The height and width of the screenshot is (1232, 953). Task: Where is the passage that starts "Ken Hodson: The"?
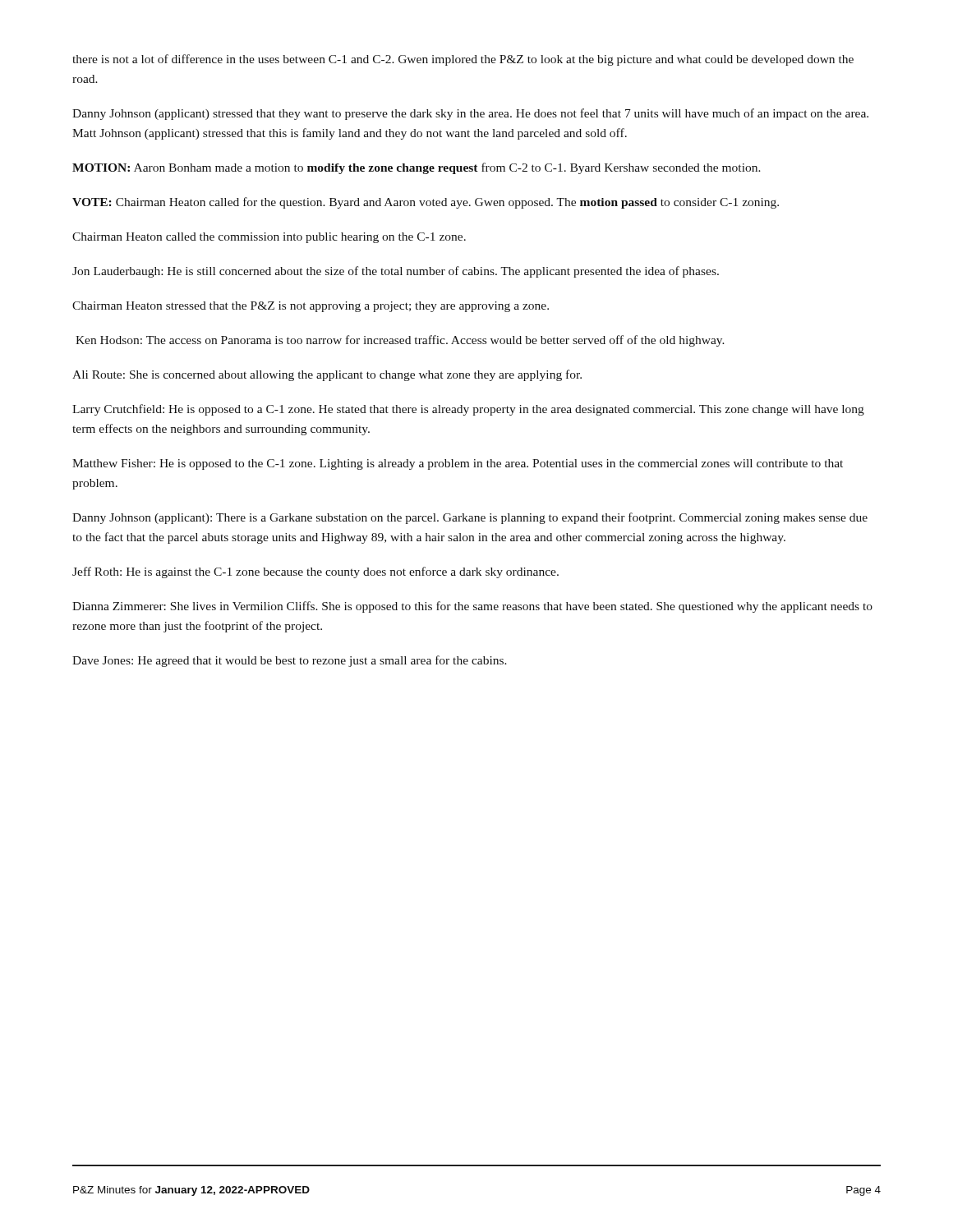pos(399,340)
